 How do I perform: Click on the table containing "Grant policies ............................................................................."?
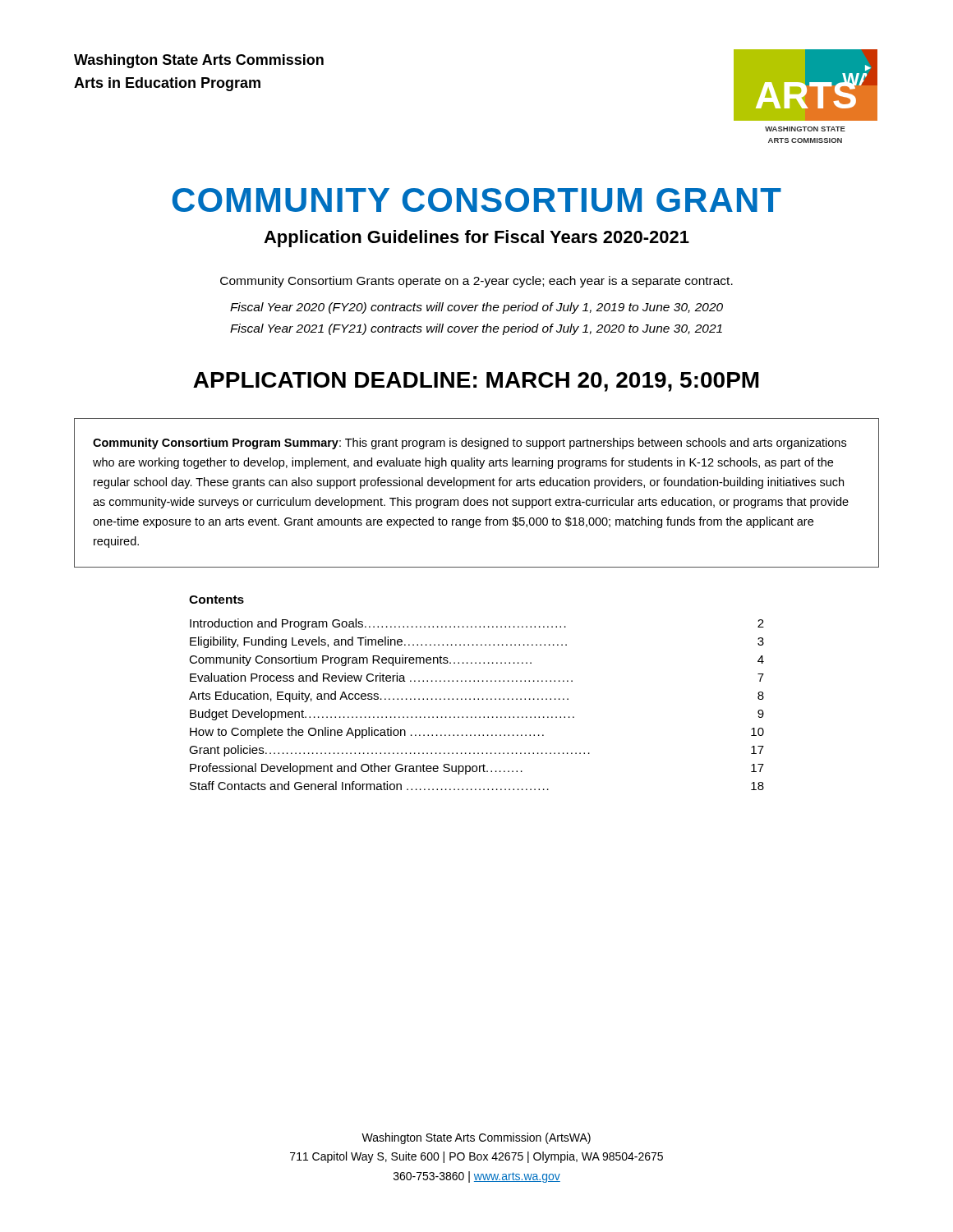[476, 704]
